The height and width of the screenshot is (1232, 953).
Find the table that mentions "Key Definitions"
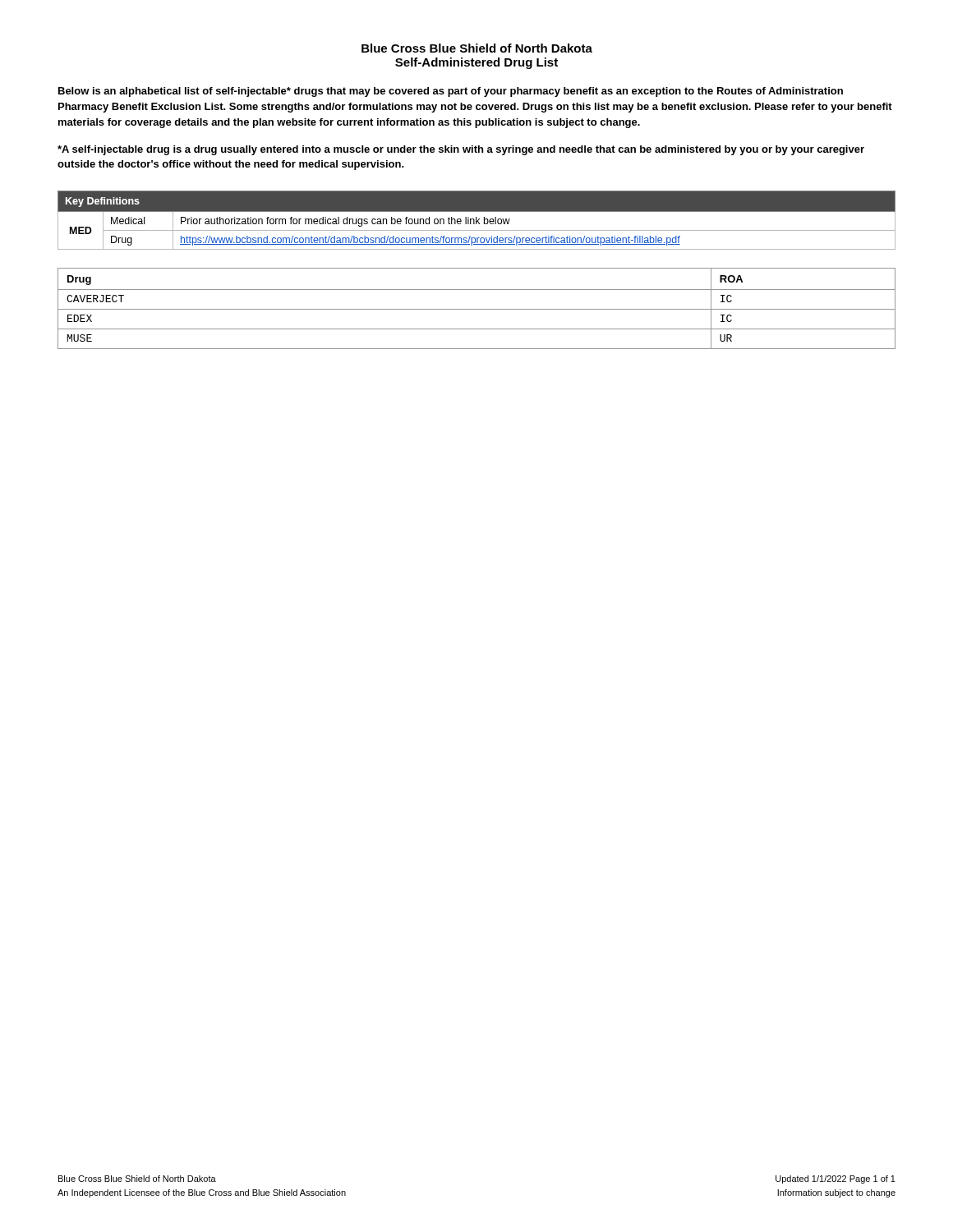tap(476, 220)
